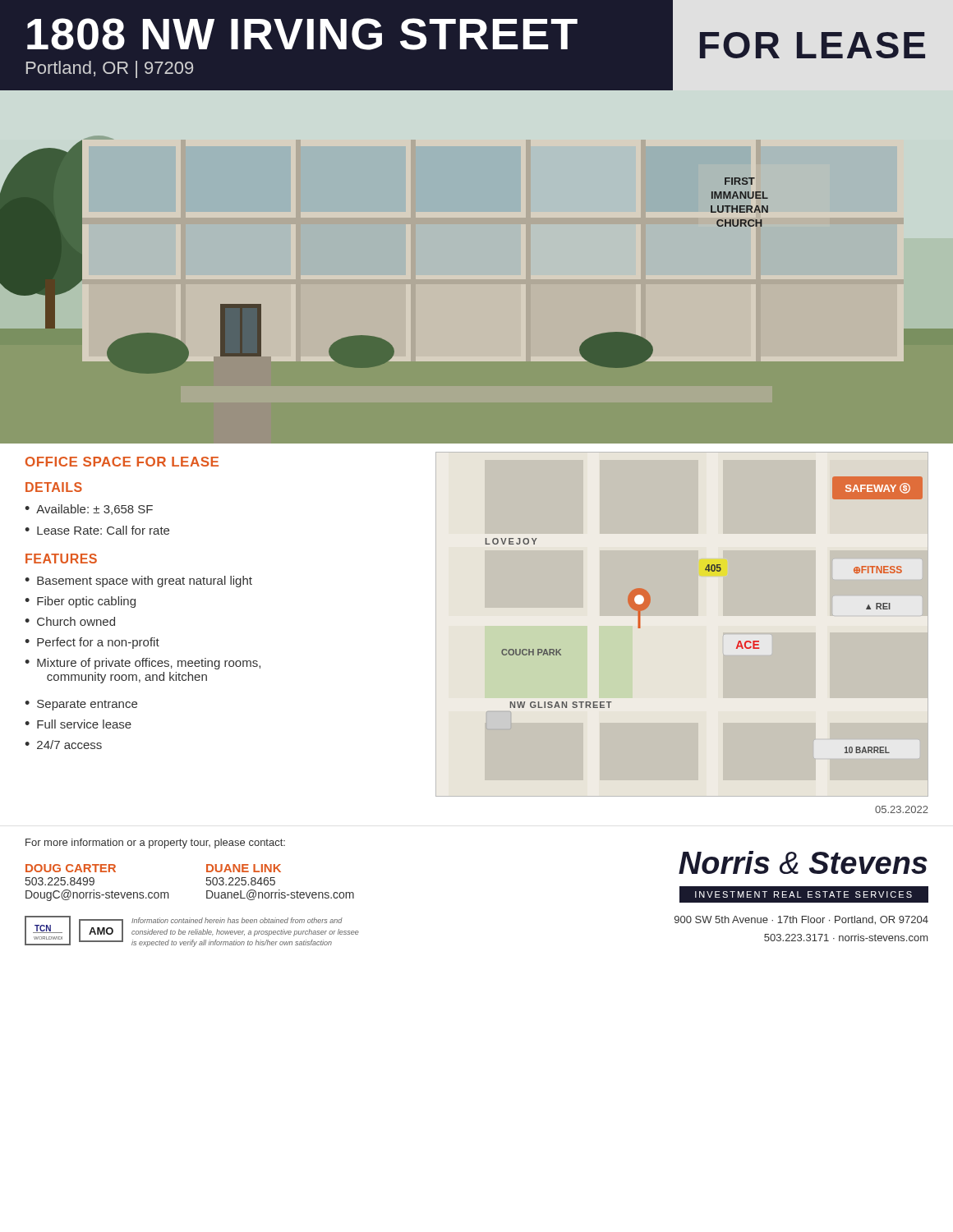Navigate to the passage starting "•Full service lease"
Viewport: 953px width, 1232px height.
[78, 724]
